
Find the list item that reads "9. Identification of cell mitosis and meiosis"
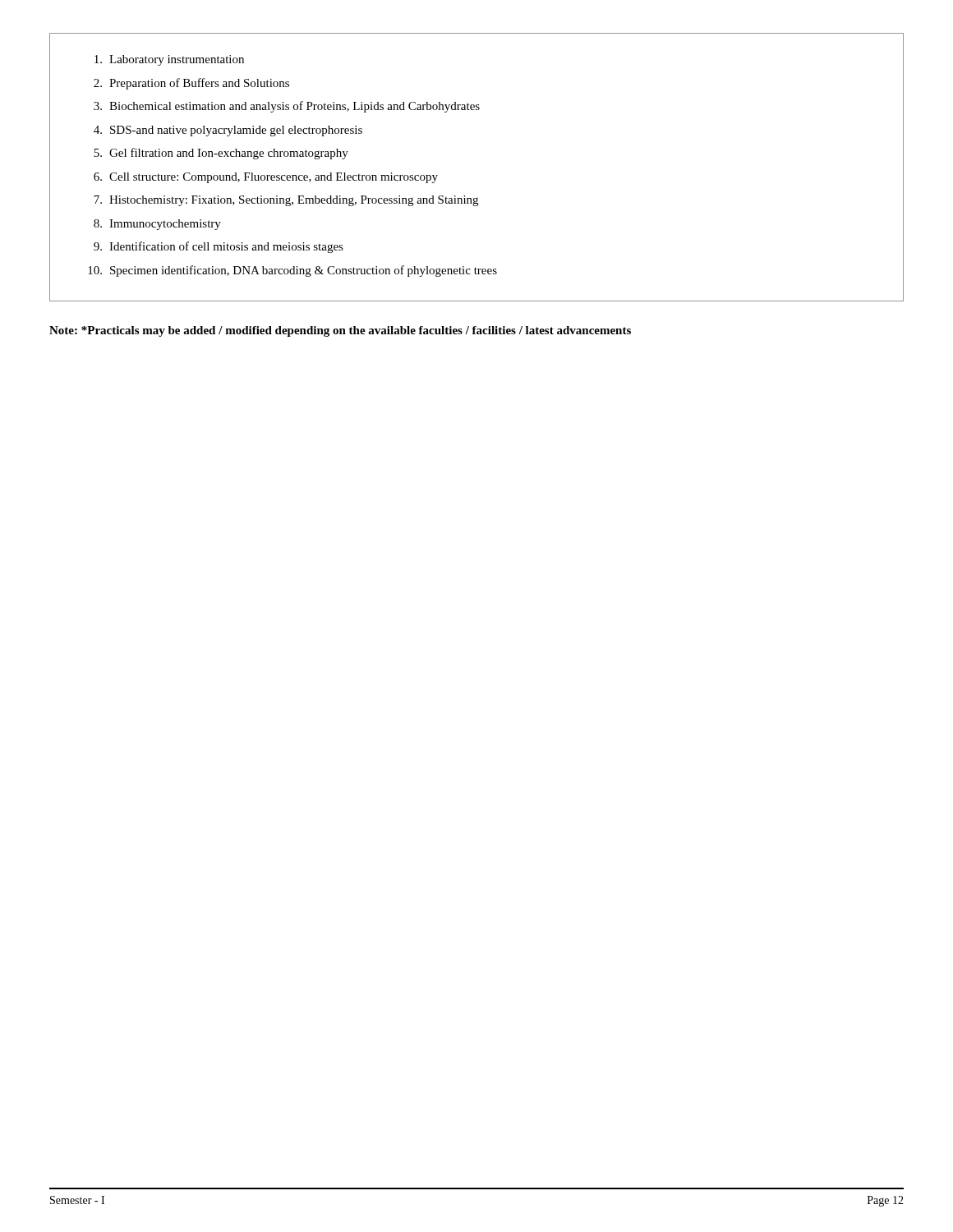coord(209,247)
